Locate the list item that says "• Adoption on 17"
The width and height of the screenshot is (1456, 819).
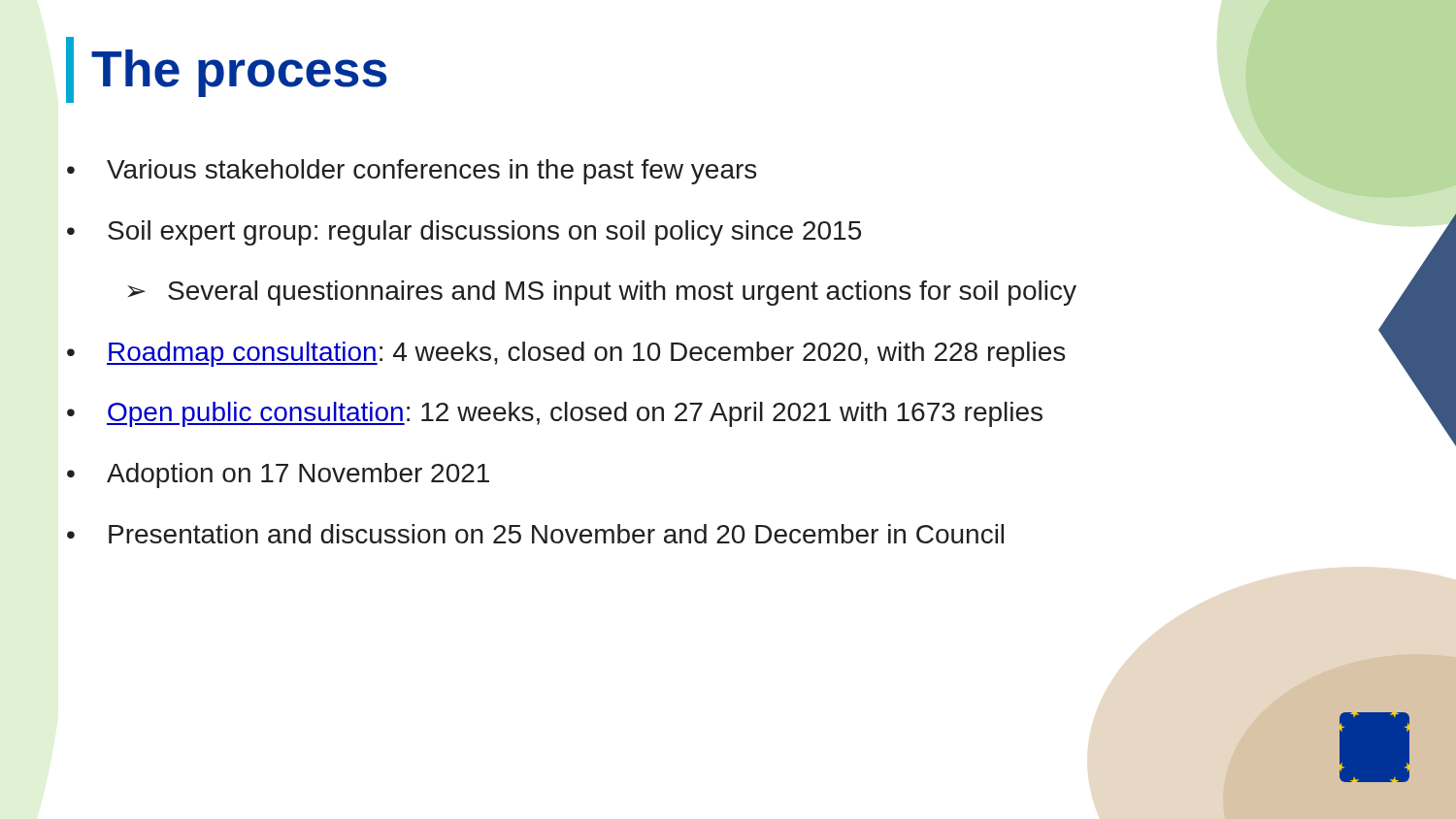[x=278, y=475]
